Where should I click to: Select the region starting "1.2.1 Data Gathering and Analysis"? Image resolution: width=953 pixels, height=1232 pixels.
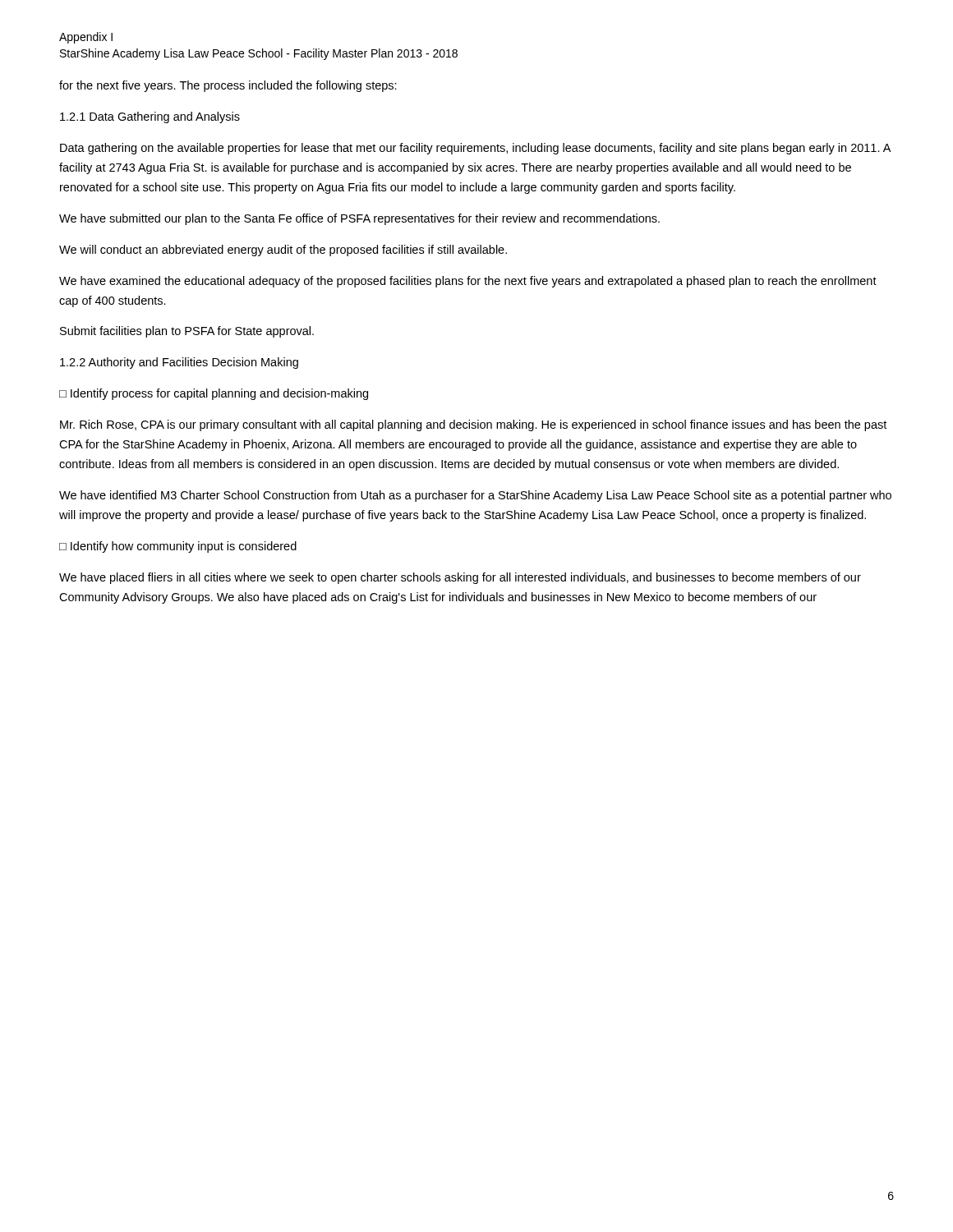[150, 117]
